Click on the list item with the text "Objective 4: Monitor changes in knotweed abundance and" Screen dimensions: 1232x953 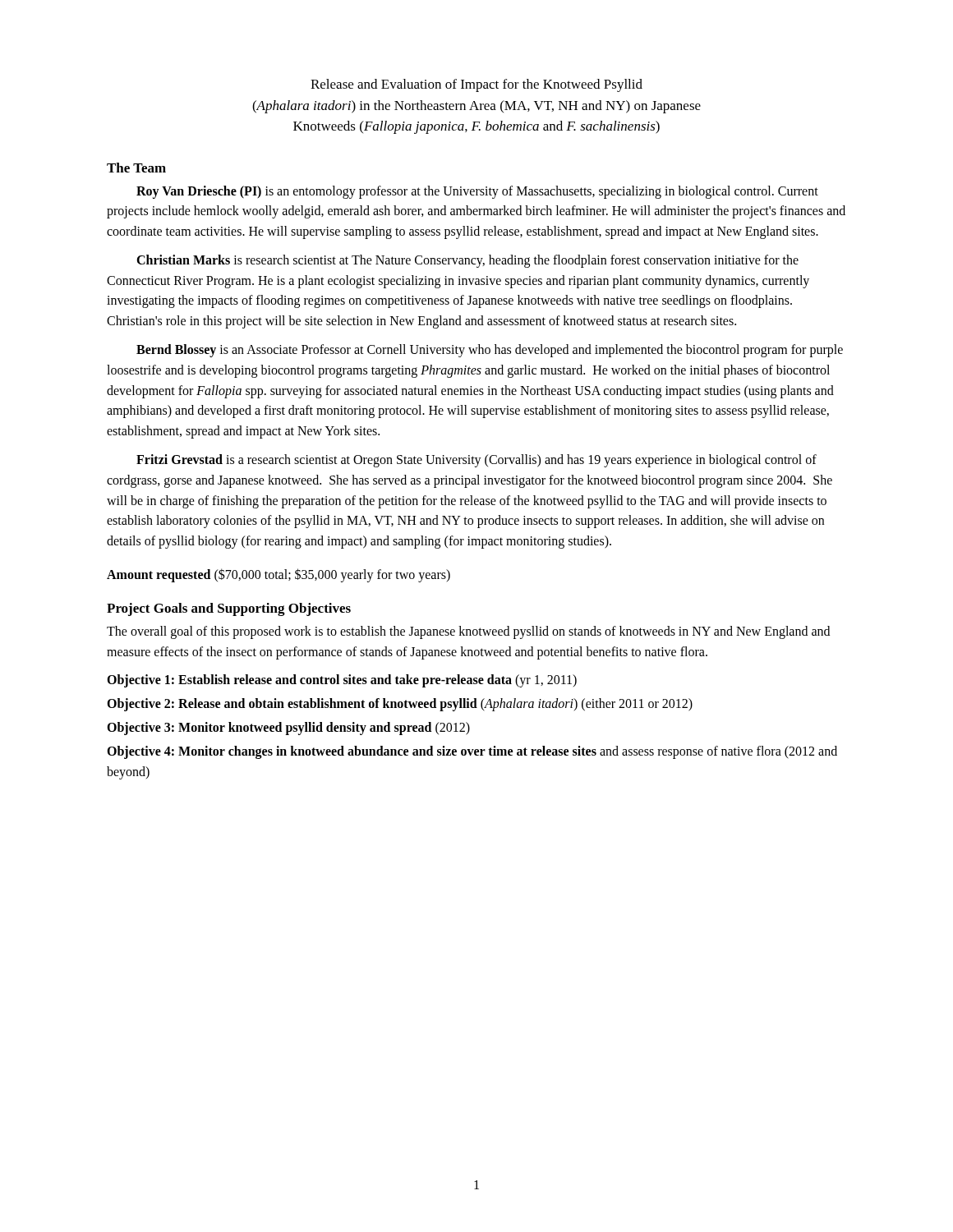click(472, 761)
